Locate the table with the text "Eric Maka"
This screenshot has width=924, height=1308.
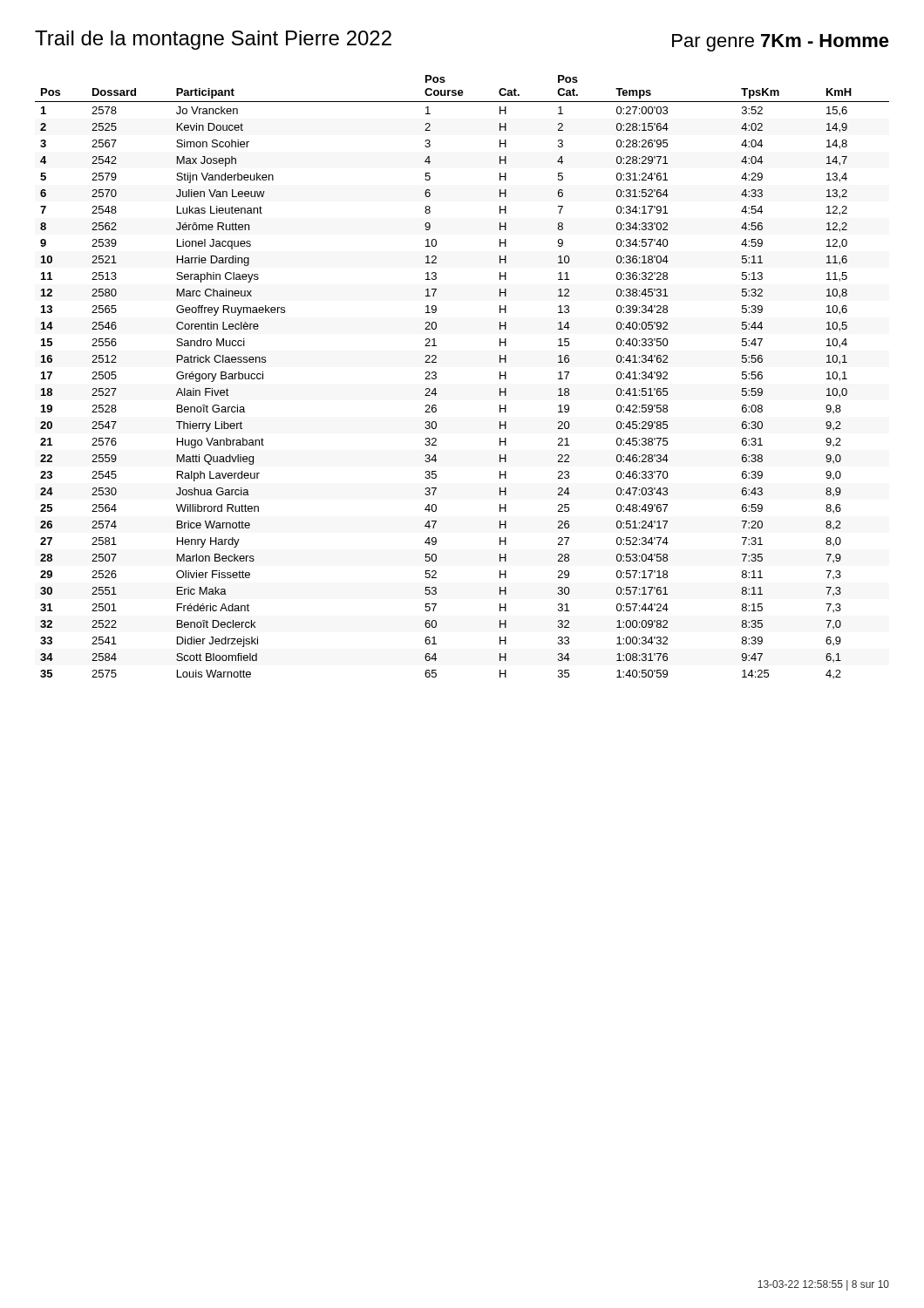[462, 376]
